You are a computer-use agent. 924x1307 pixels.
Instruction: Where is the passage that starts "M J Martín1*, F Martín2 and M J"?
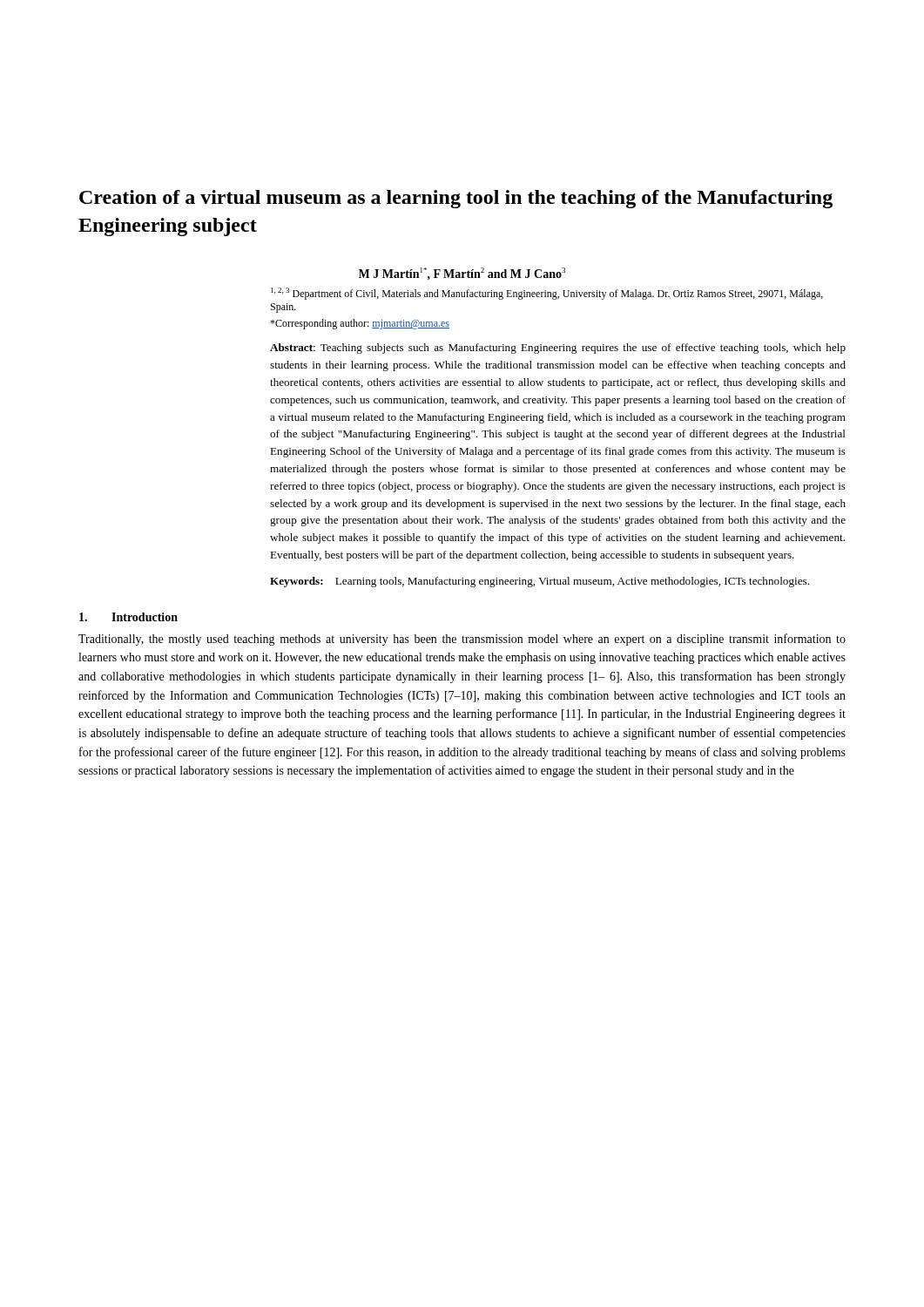point(462,273)
